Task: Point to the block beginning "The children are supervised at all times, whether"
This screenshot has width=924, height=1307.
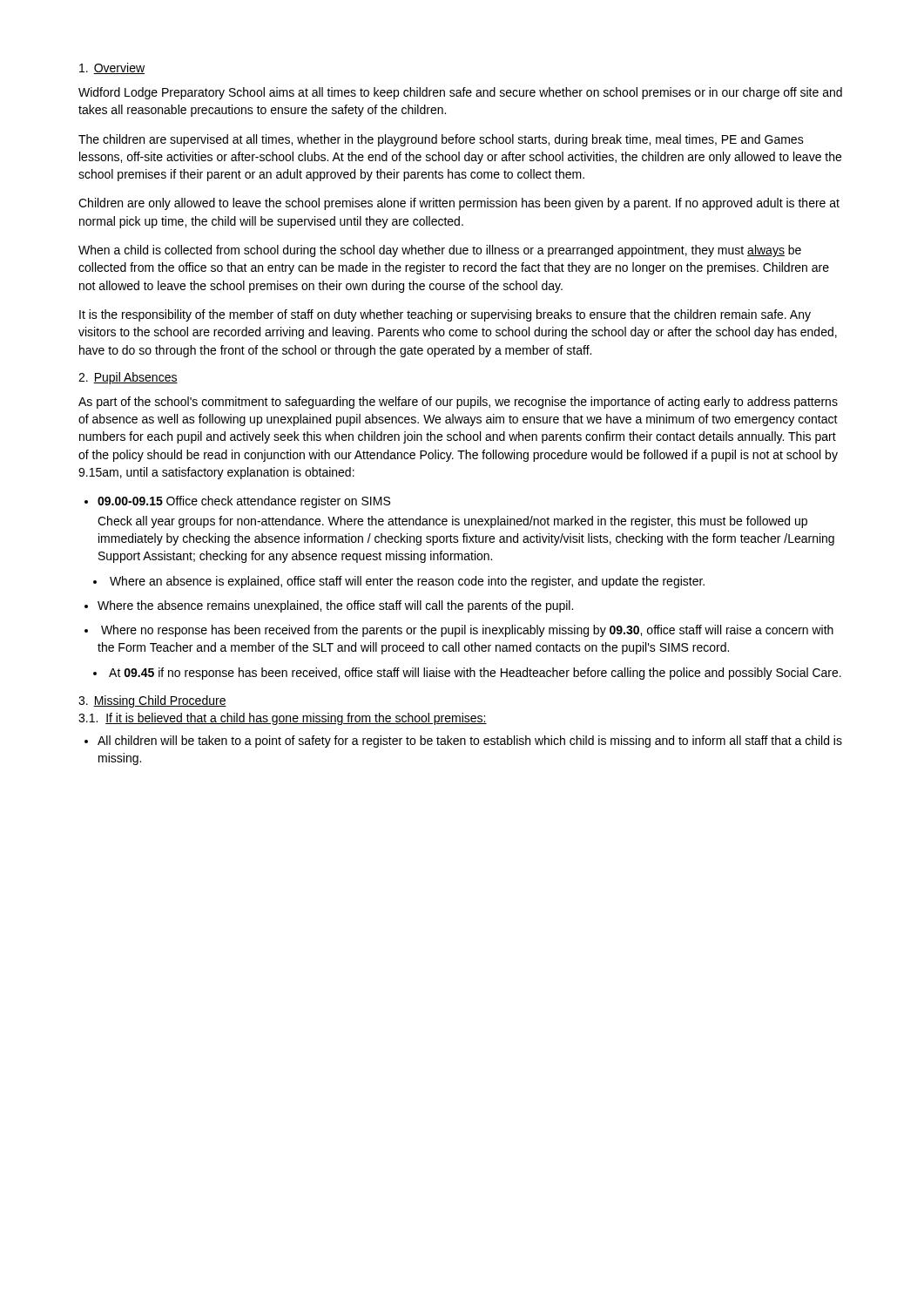Action: click(460, 157)
